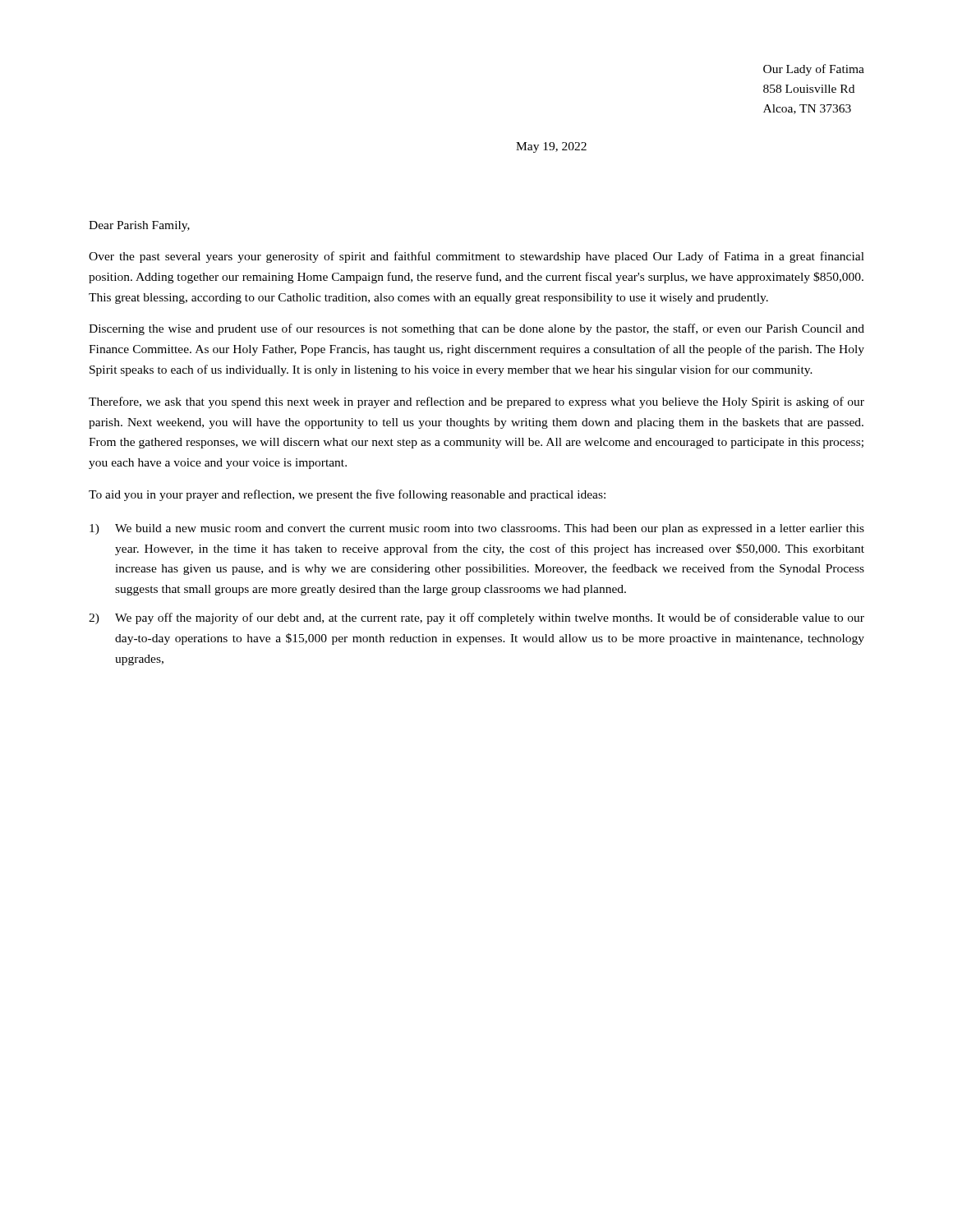Select the list item with the text "1)We build a"
The image size is (953, 1232).
coord(476,557)
